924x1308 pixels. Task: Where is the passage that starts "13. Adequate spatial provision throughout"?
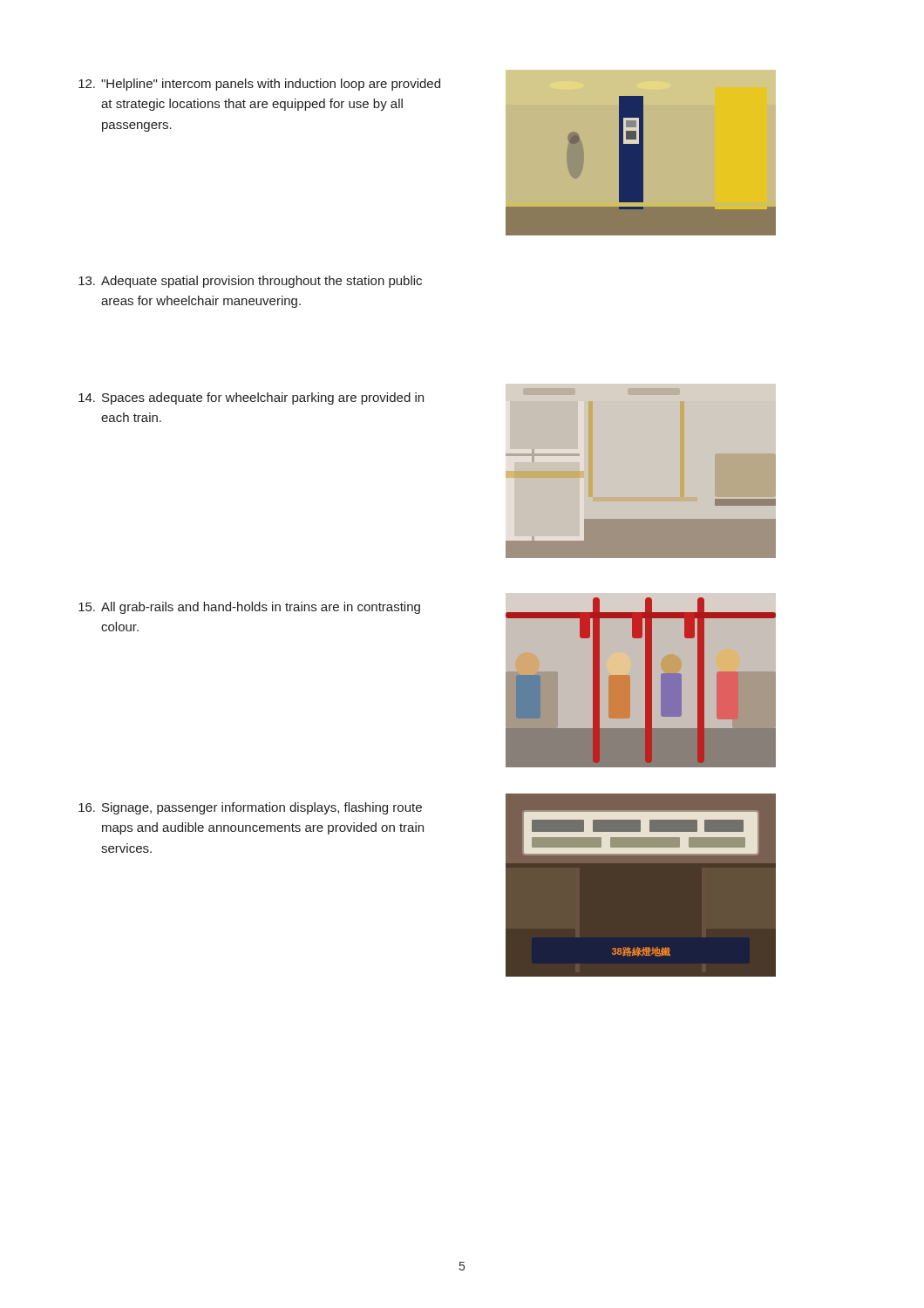point(262,291)
